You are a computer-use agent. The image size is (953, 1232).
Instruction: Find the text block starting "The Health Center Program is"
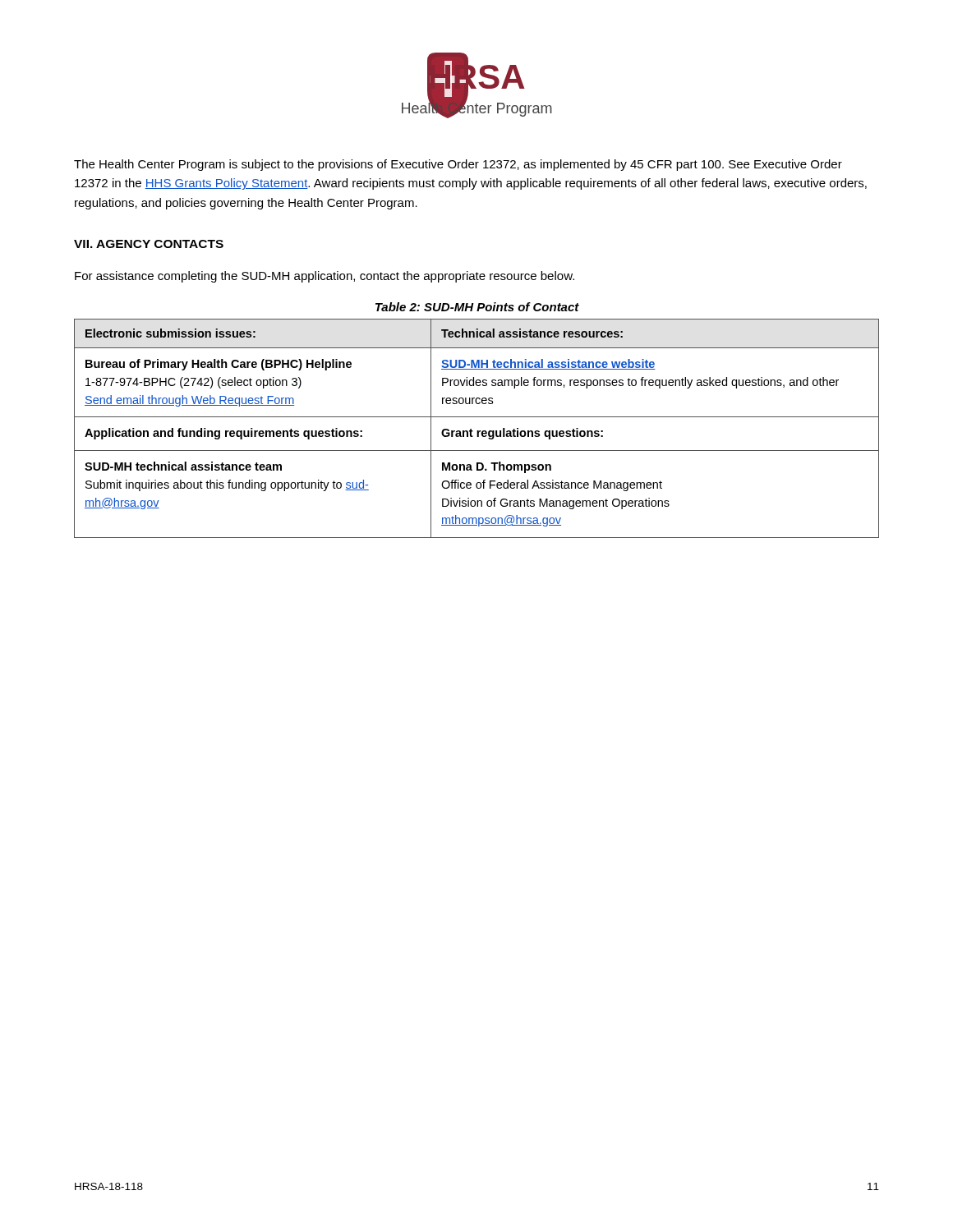click(x=471, y=183)
